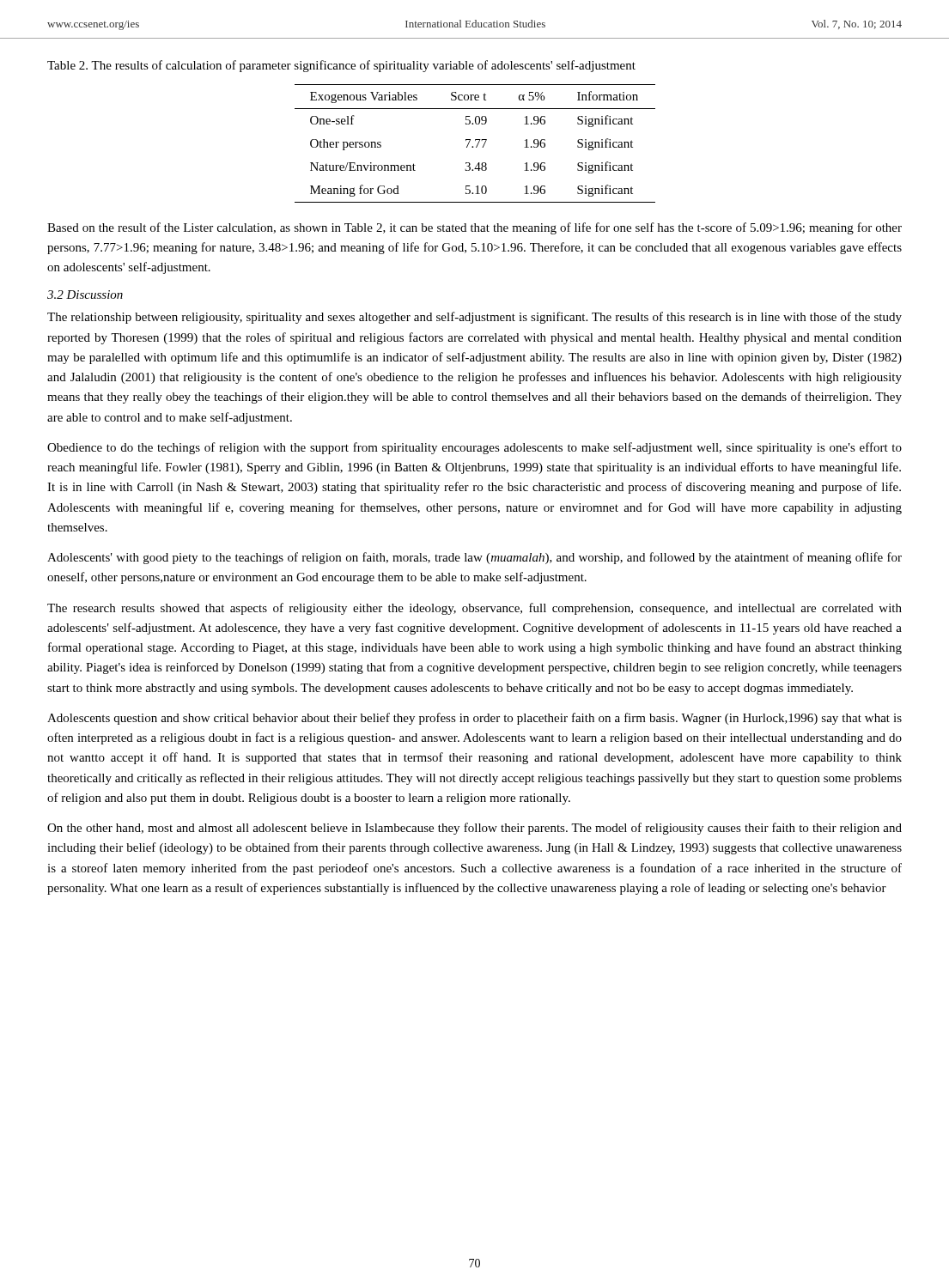Find the block on this page that starts "The research results showed"
Viewport: 949px width, 1288px height.
point(474,647)
